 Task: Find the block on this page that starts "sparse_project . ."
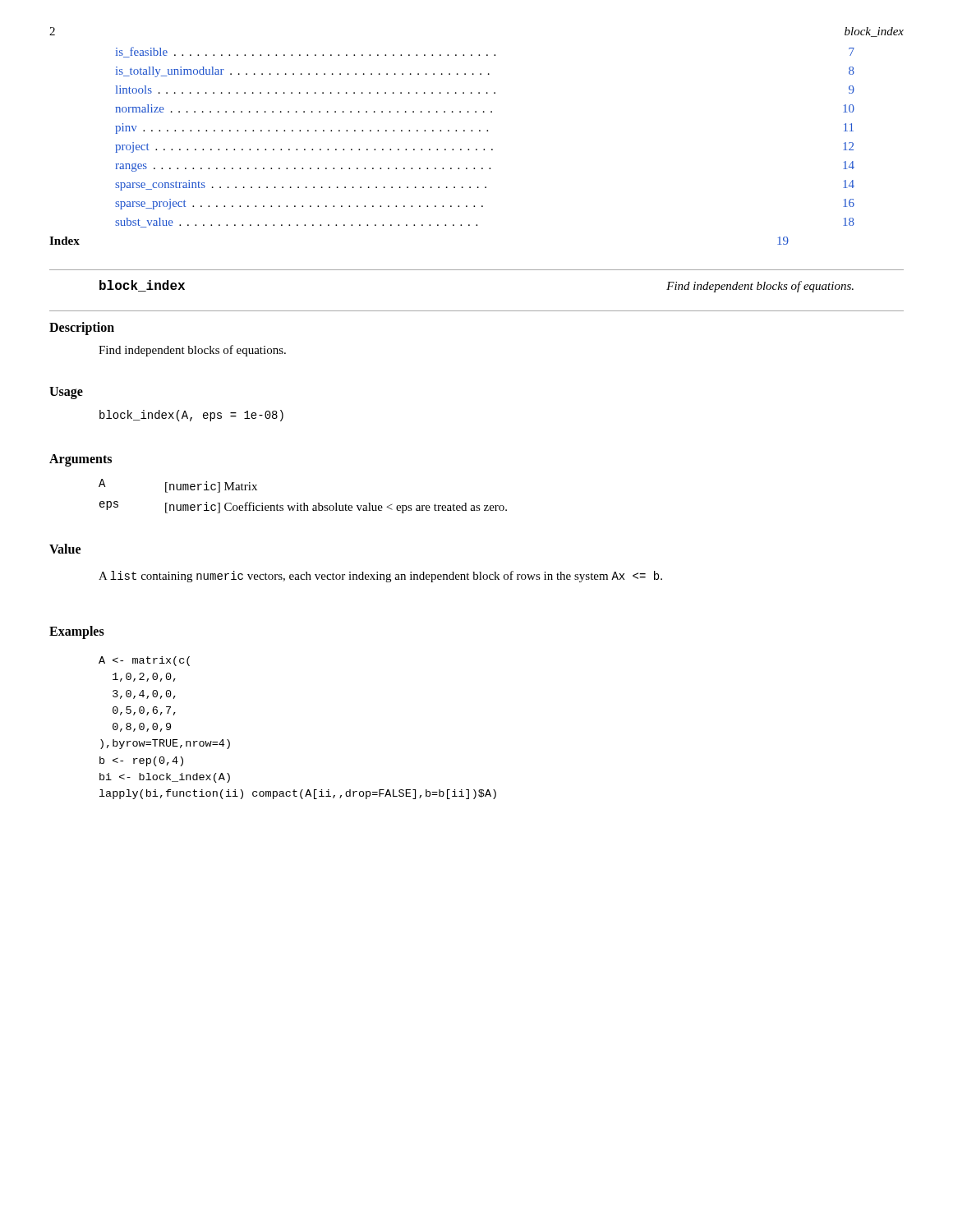pos(485,203)
